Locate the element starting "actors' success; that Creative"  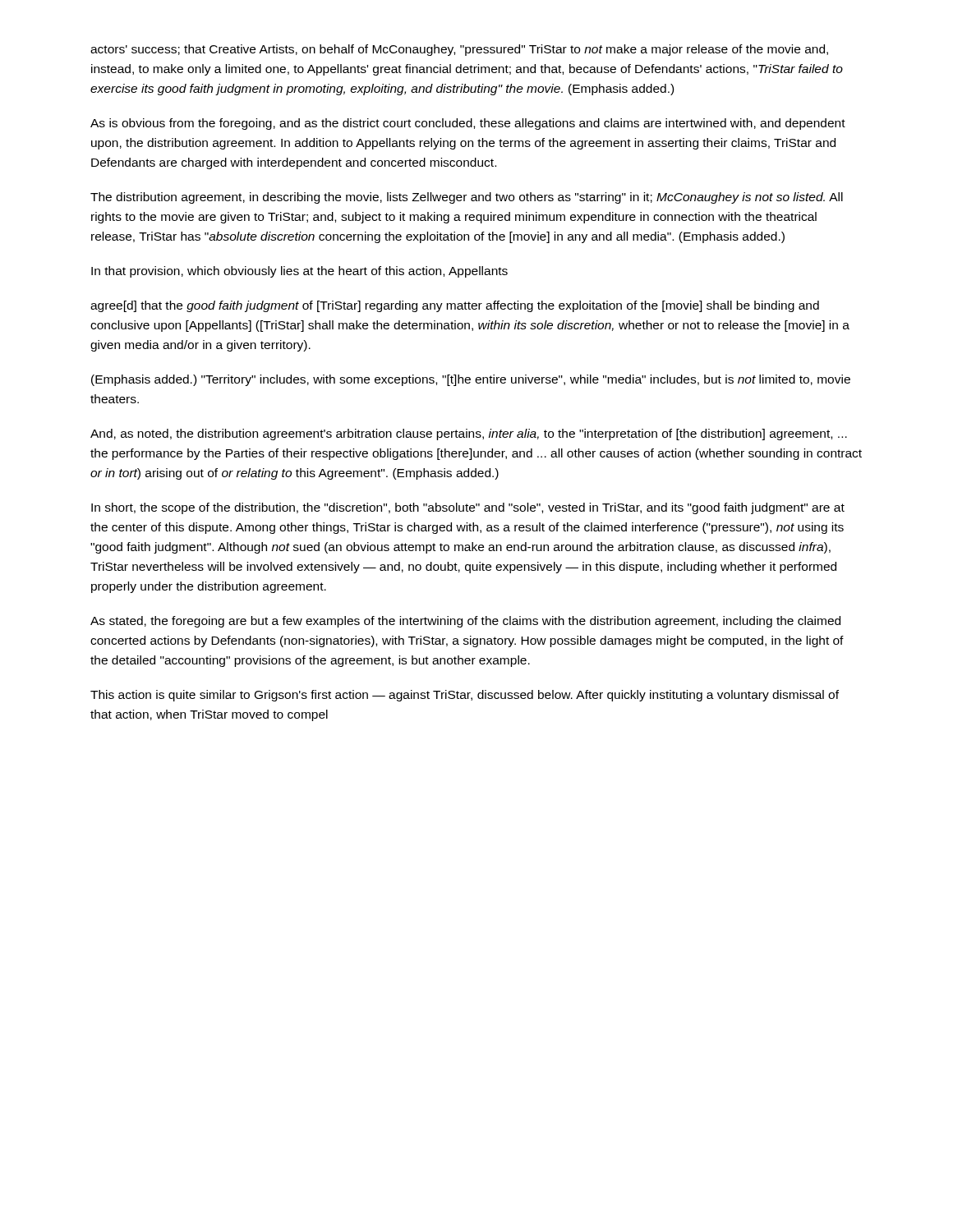467,69
